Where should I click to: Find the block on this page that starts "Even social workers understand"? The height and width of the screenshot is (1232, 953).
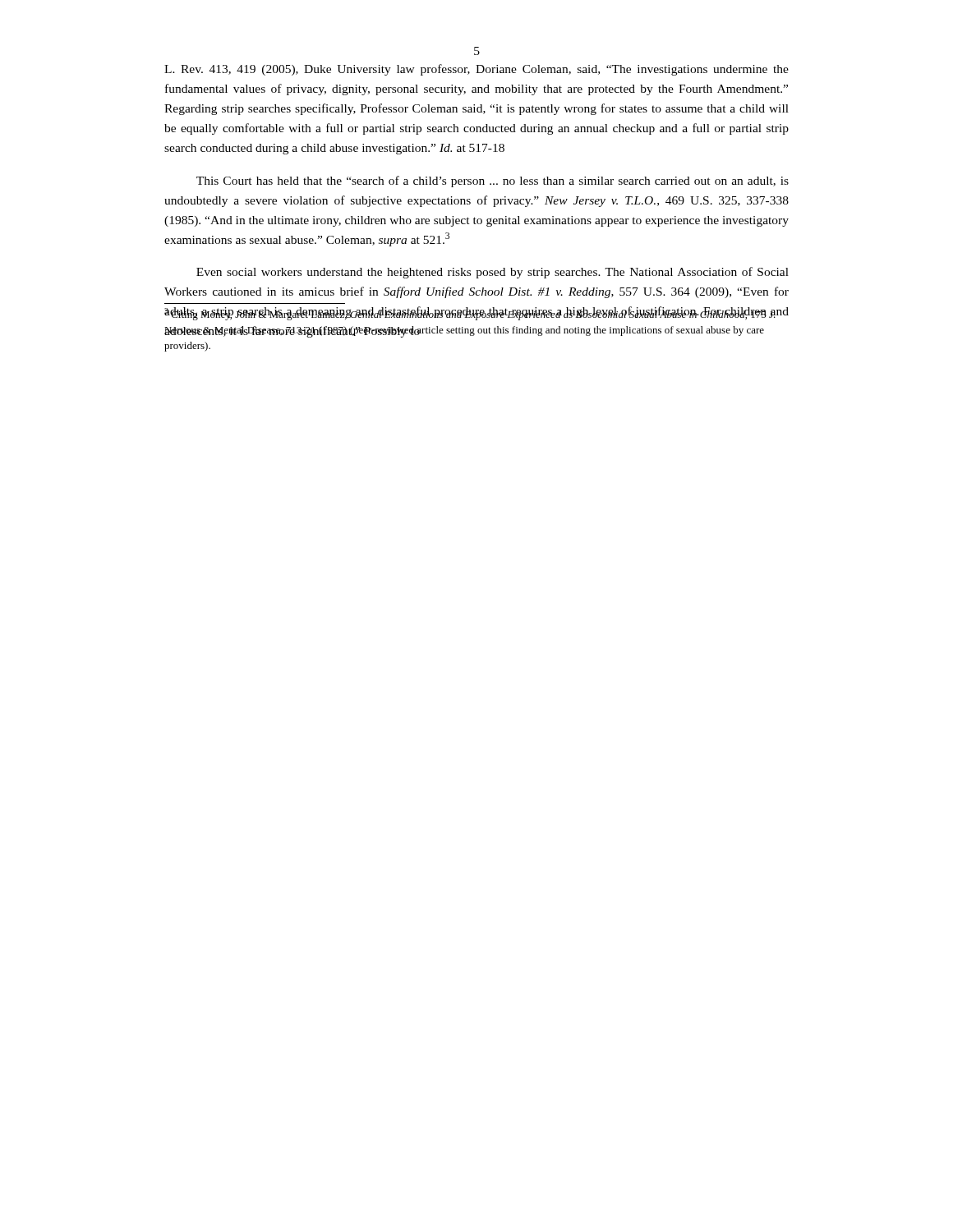pos(476,301)
